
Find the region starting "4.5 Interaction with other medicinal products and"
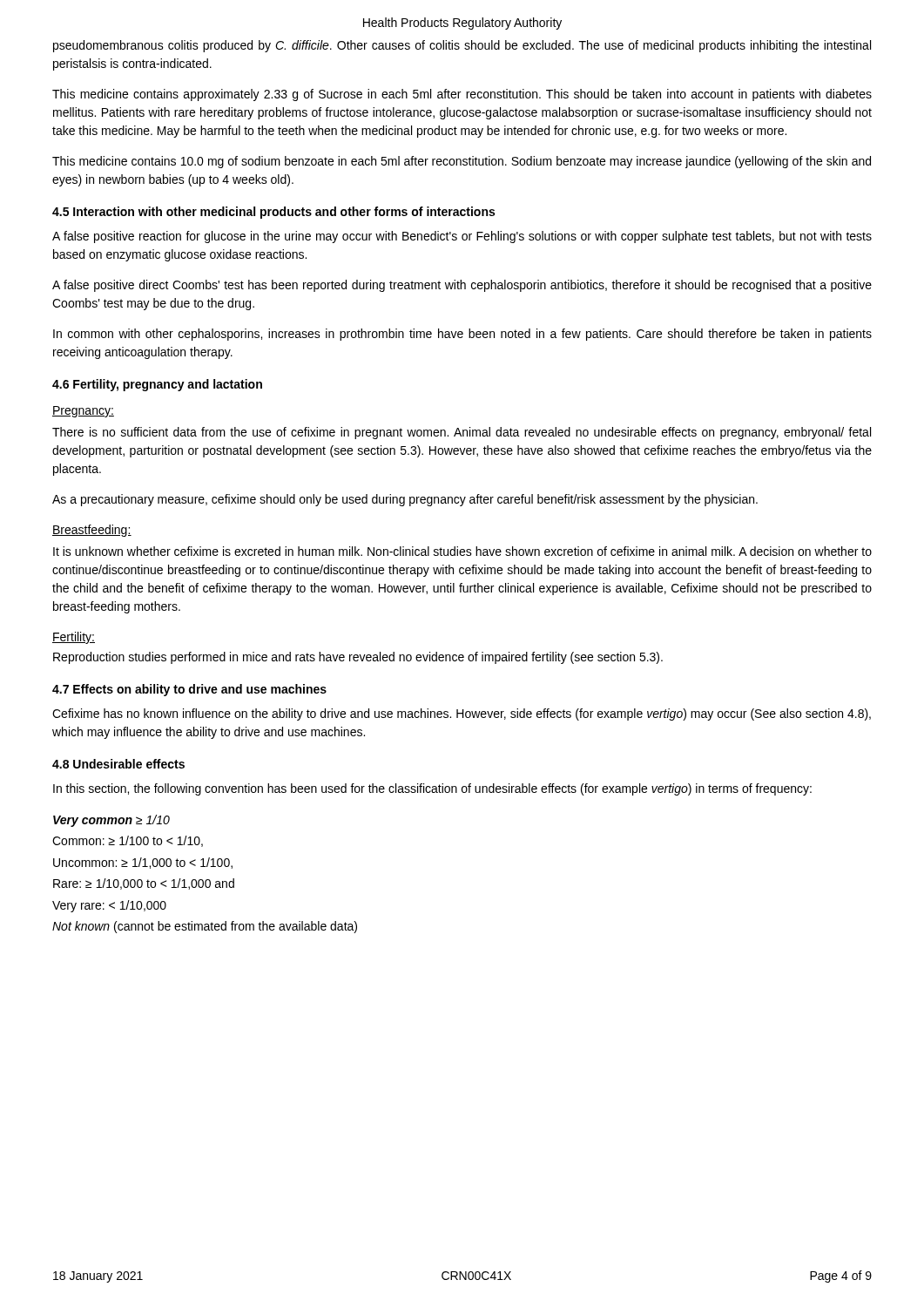pos(274,212)
